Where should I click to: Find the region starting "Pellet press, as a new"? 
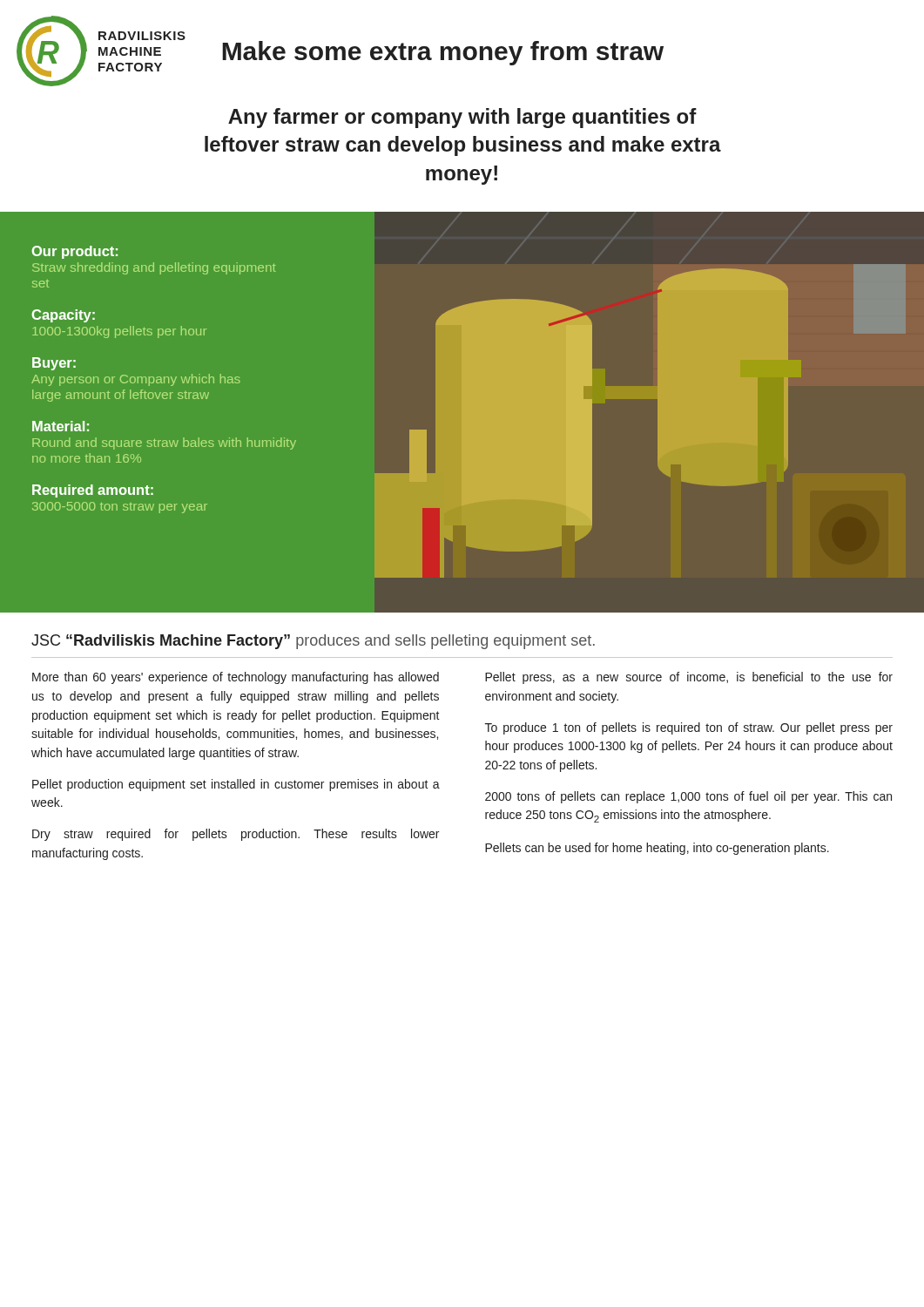689,678
